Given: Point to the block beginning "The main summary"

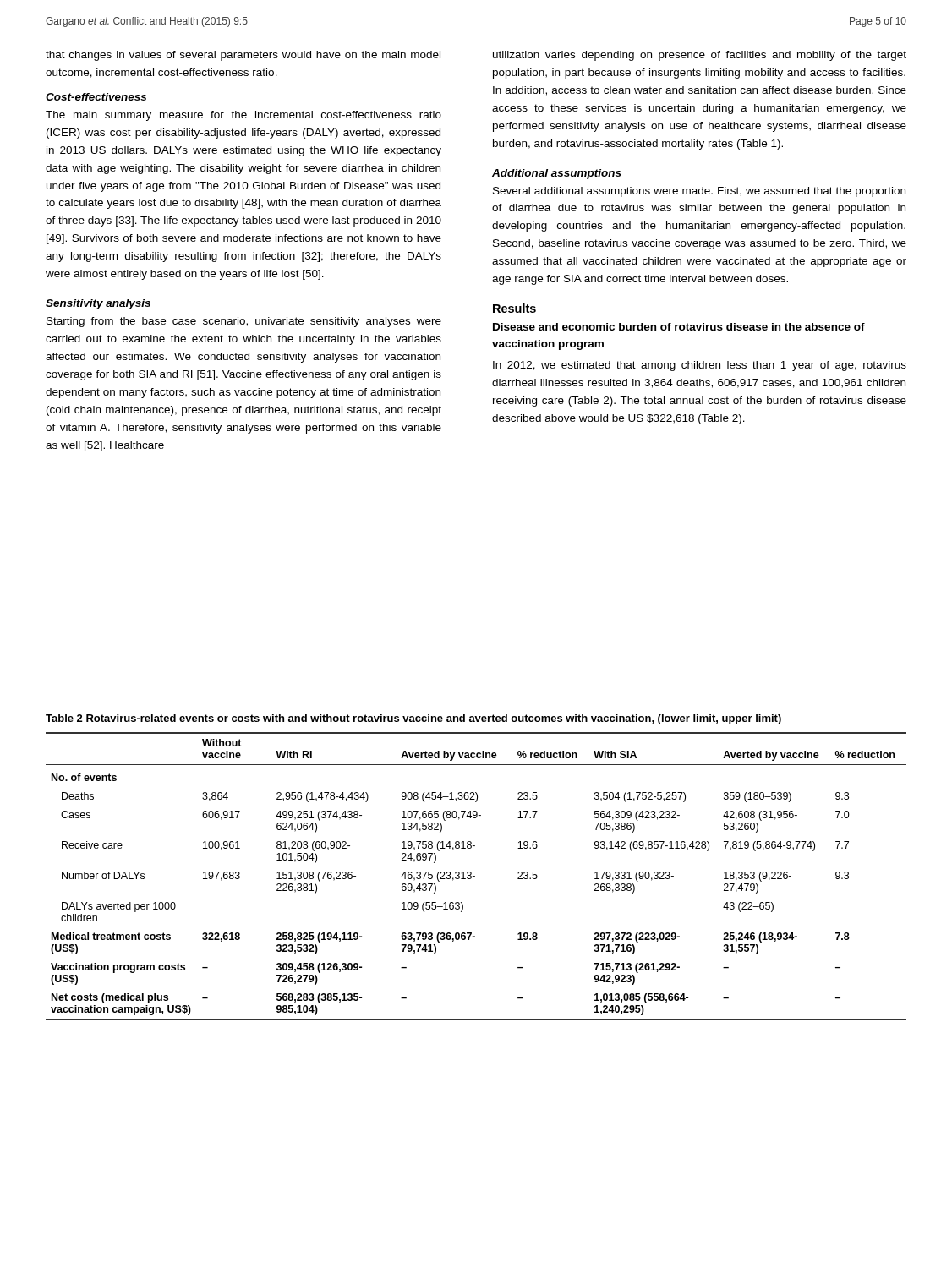Looking at the screenshot, I should tap(244, 195).
